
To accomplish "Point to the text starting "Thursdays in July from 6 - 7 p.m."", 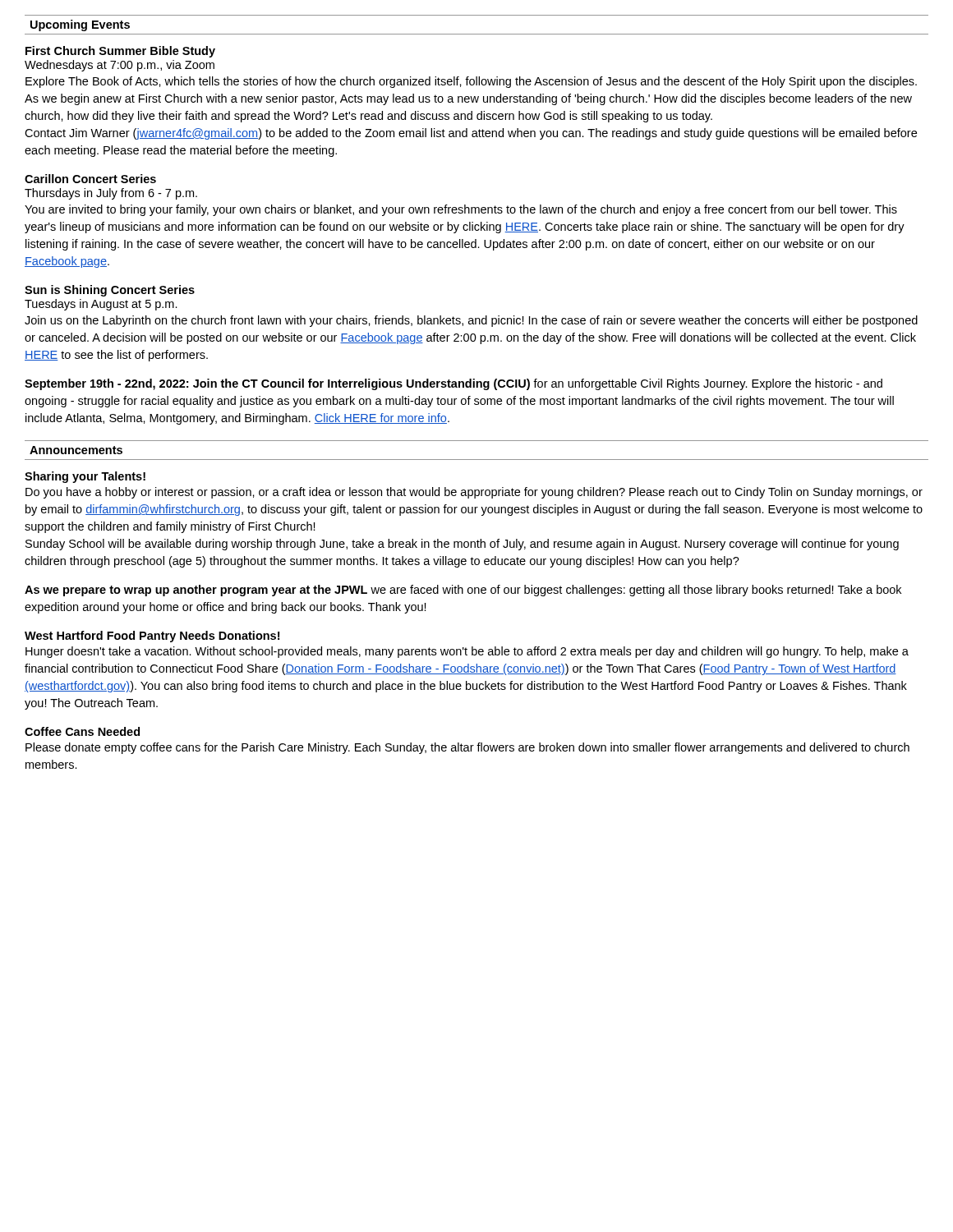I will point(111,193).
